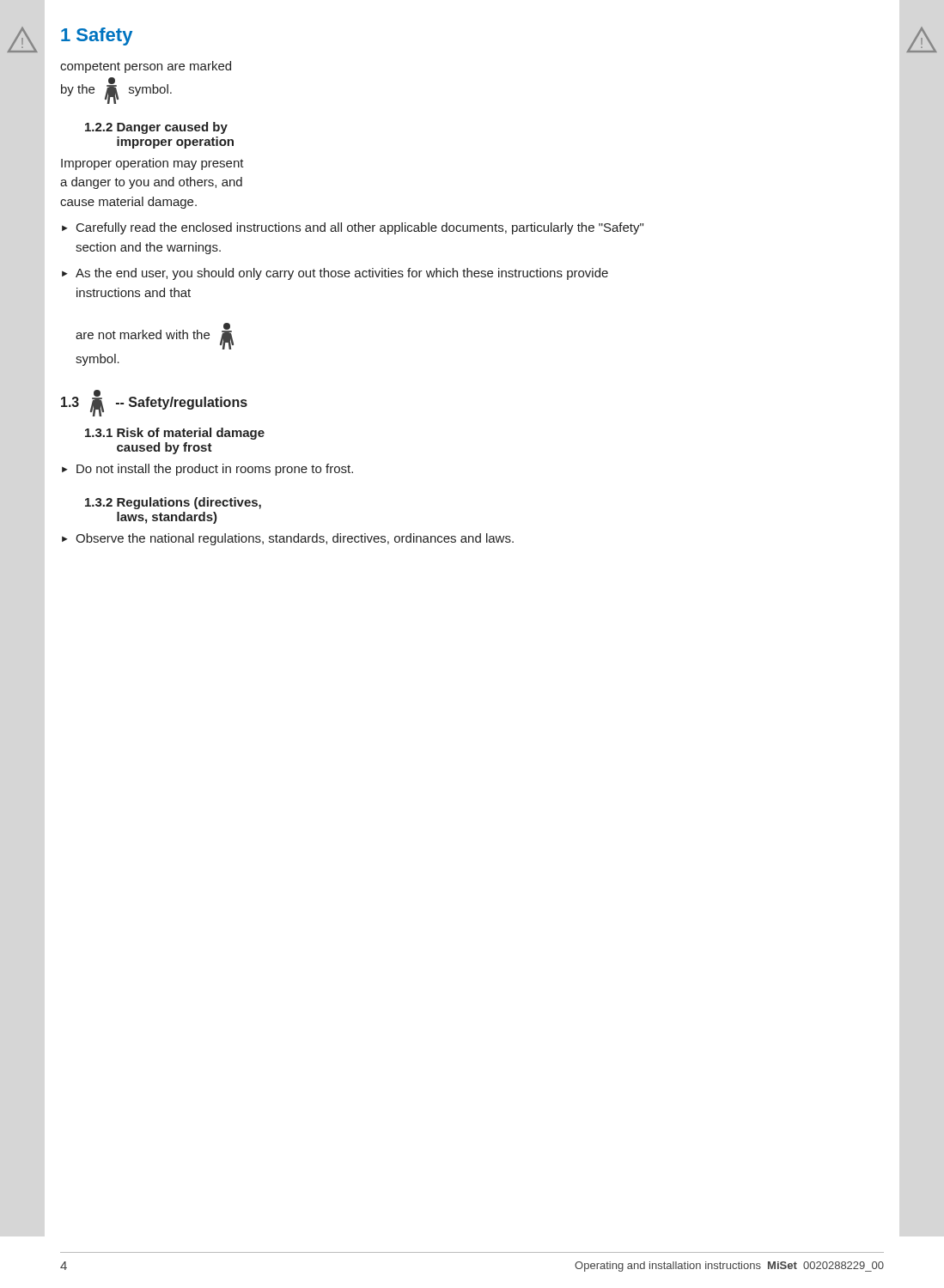
Task: Where is the section header that starts "1.3.1 Risk of material damage caused"?
Action: point(174,440)
